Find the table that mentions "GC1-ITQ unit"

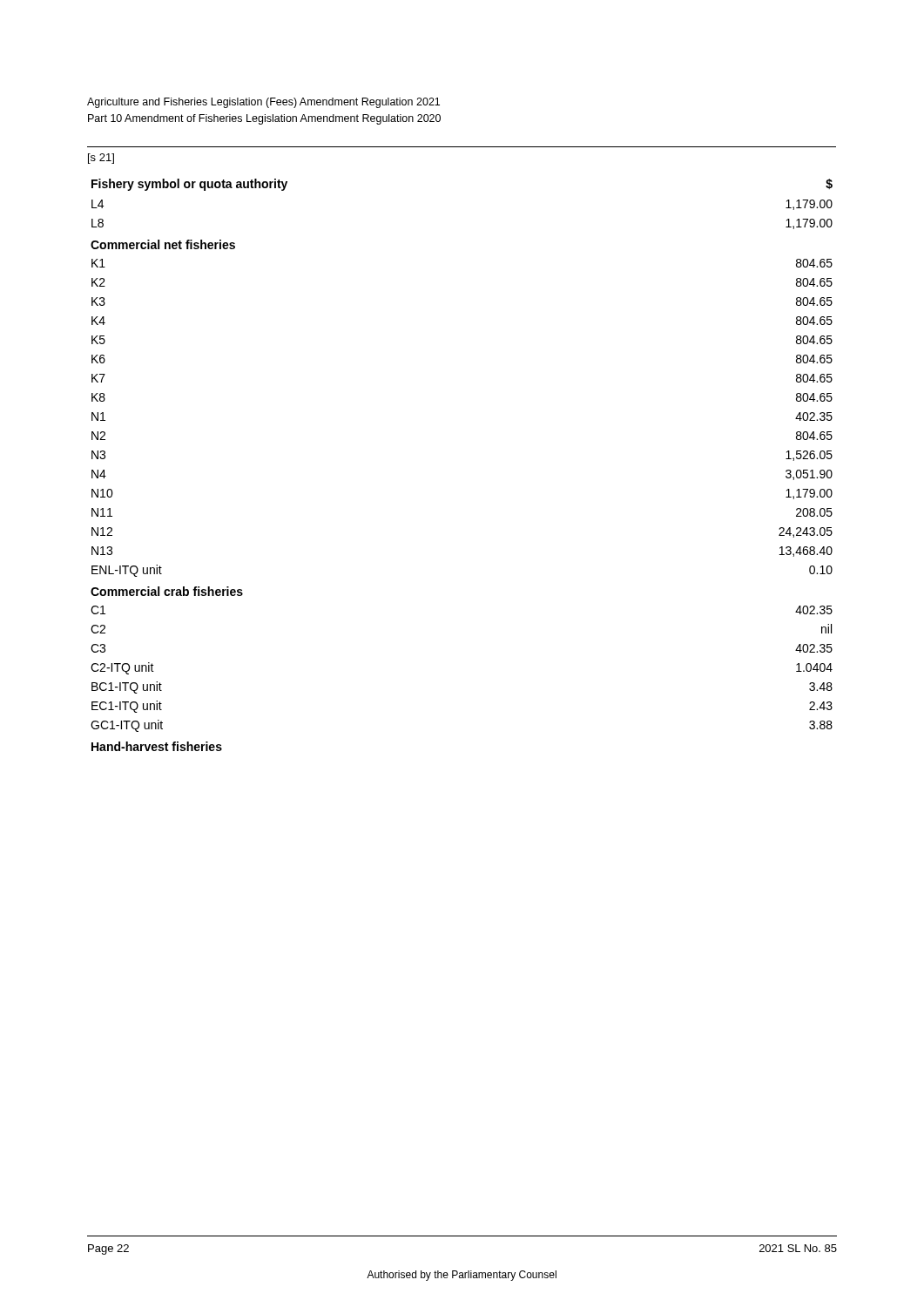462,465
